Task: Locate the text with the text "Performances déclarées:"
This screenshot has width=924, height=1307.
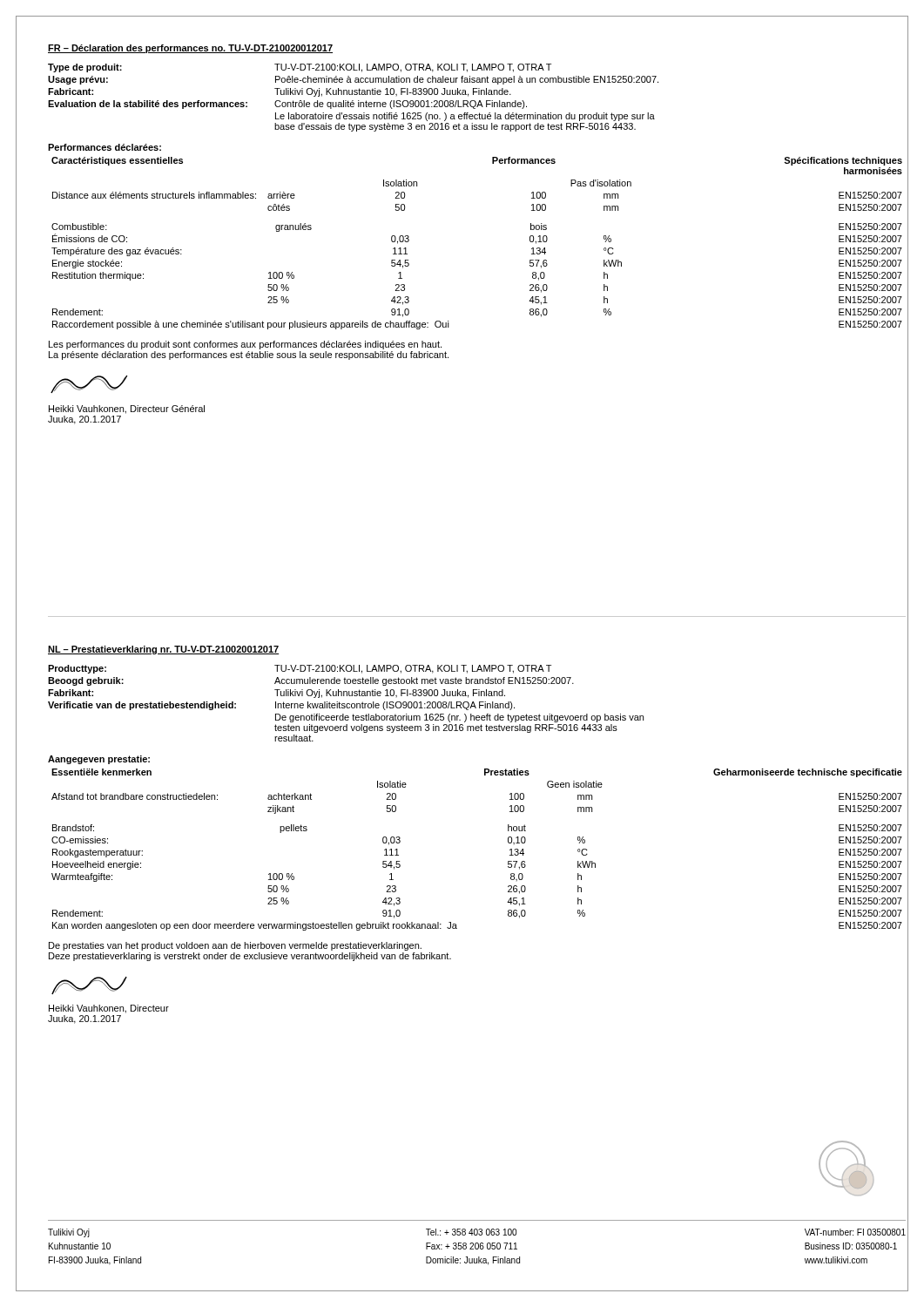Action: pos(105,147)
